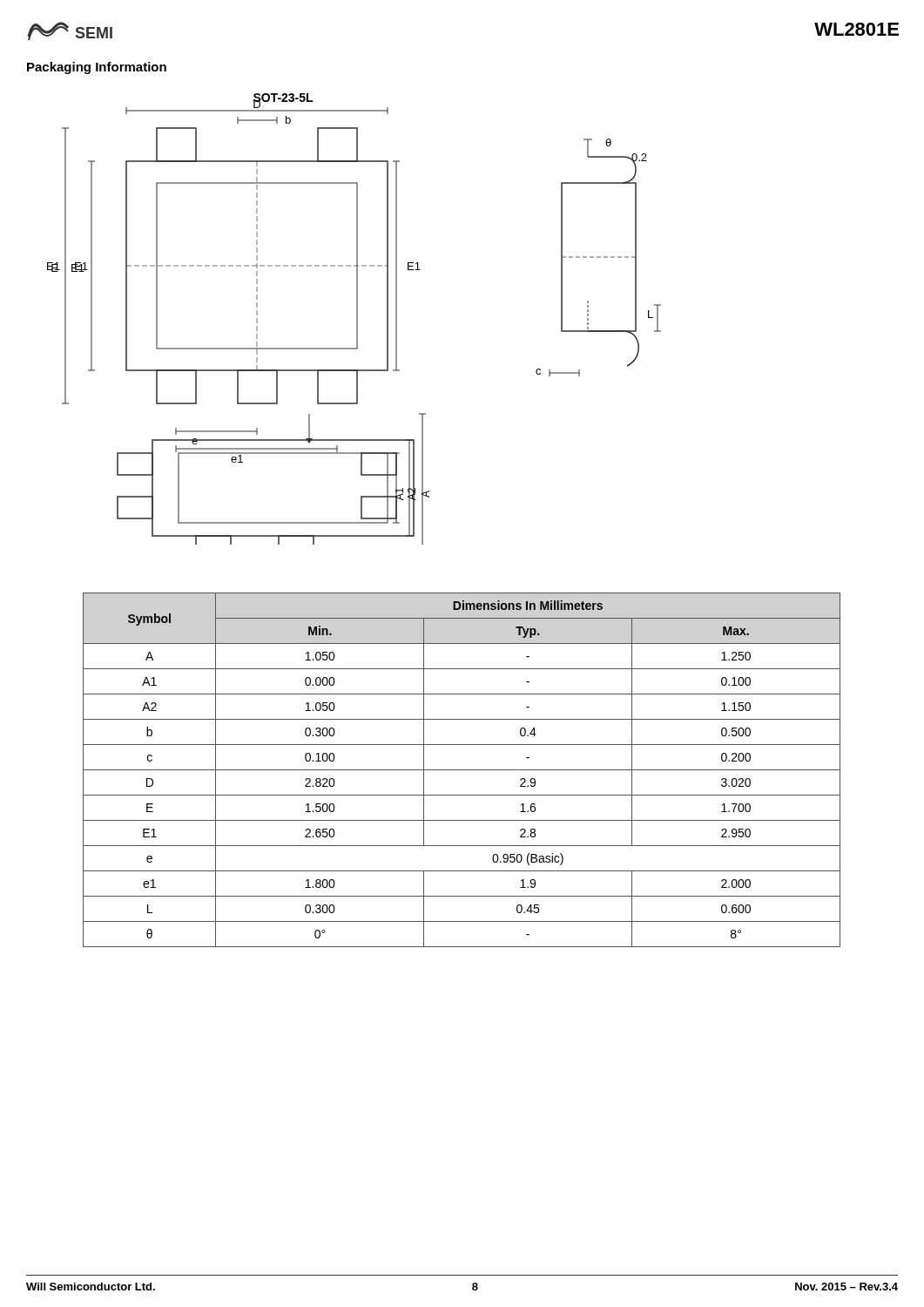
Task: Click on the table containing "0.950 (Basic)"
Action: [x=462, y=770]
